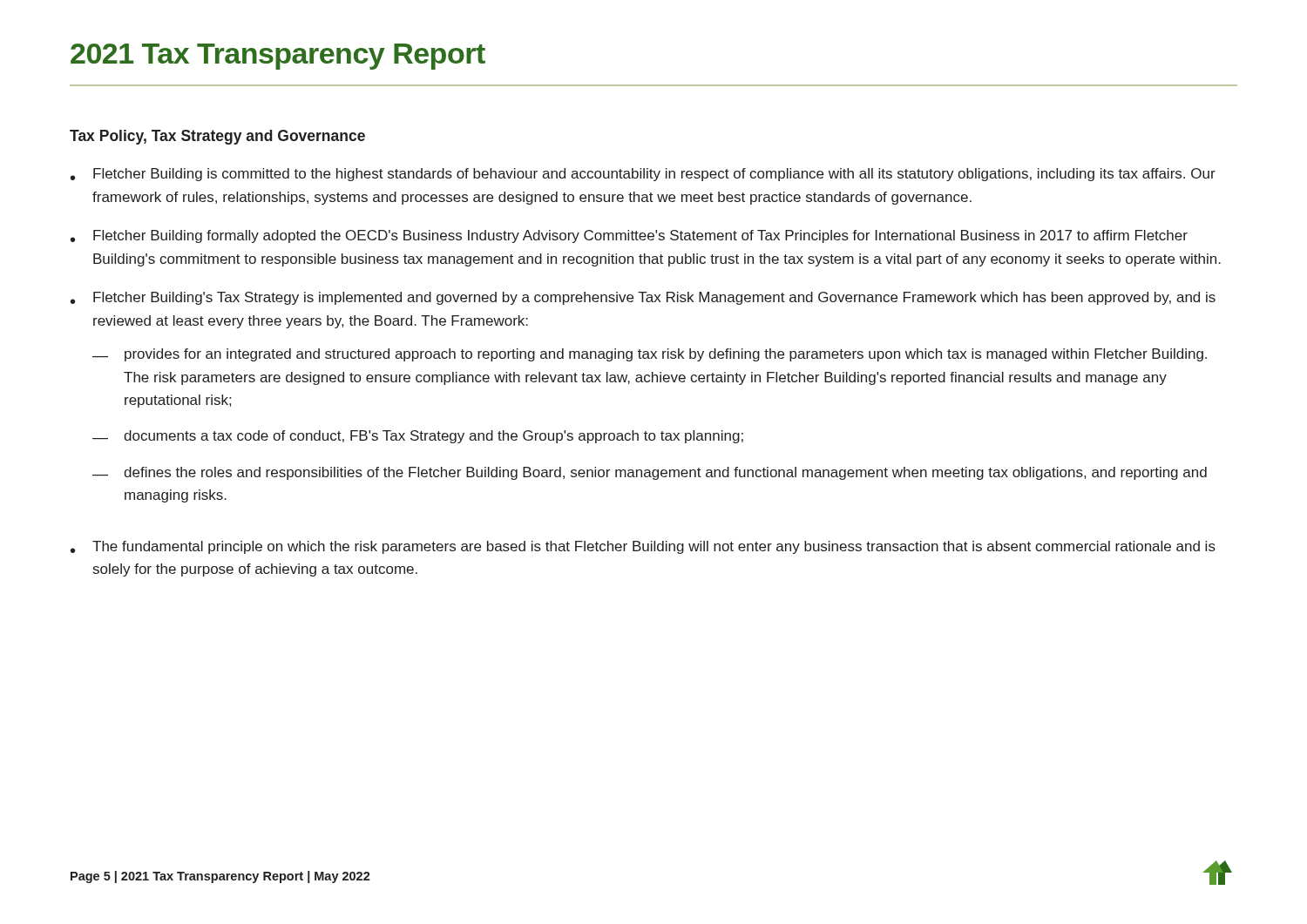
Task: Click on the text starting "• Fletcher Building is"
Action: [x=654, y=186]
